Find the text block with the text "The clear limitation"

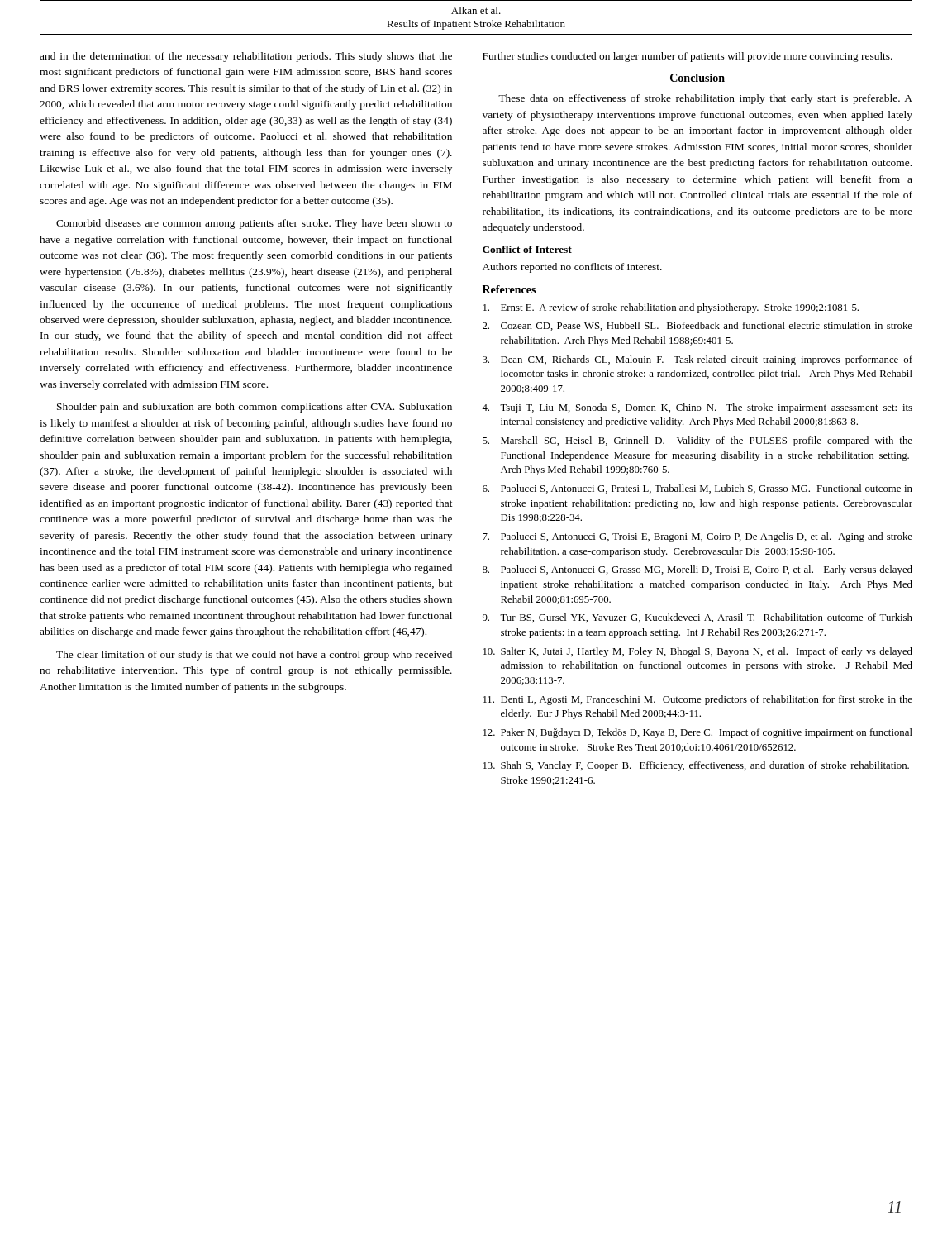pos(246,670)
